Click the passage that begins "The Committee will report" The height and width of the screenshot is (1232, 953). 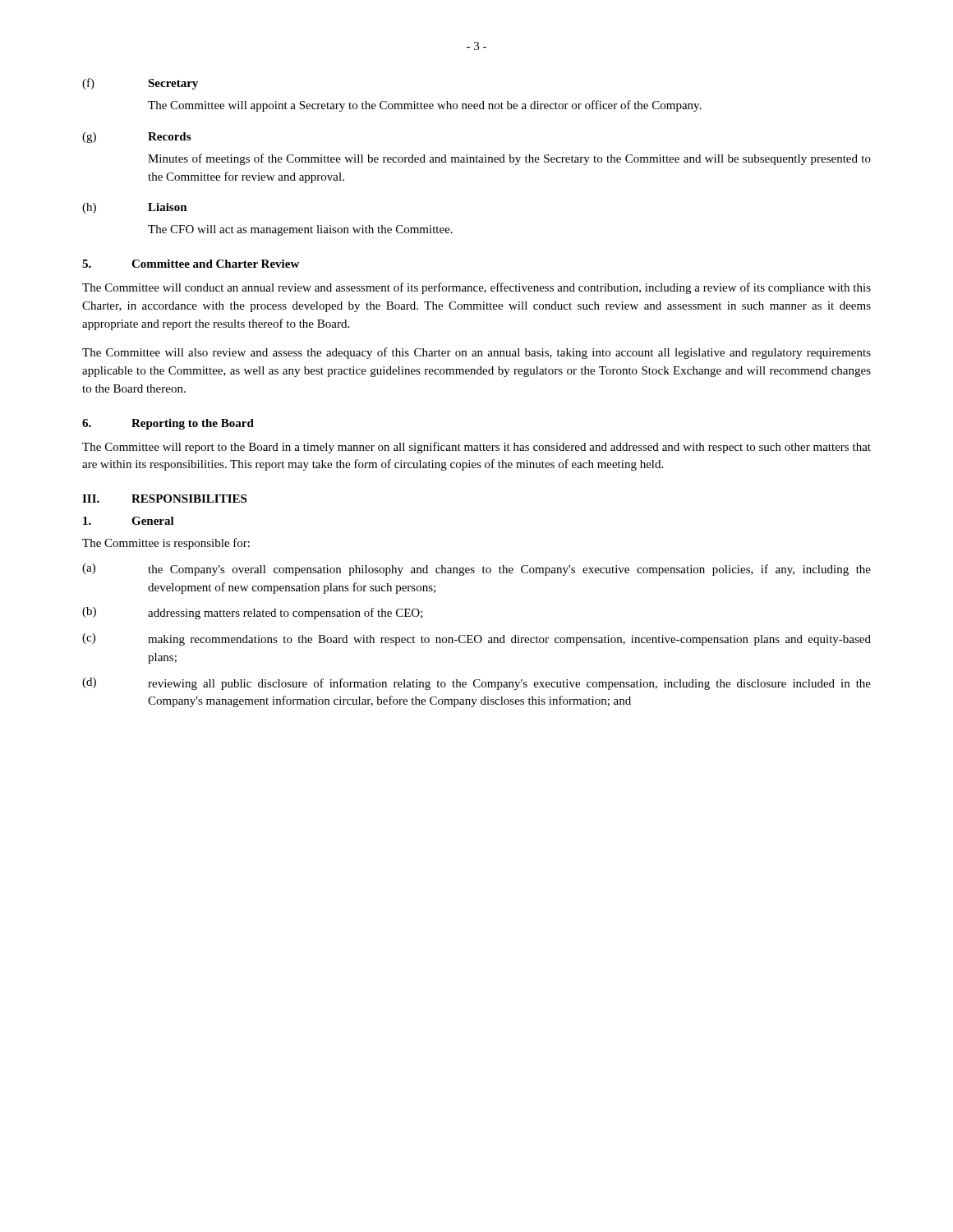(x=476, y=455)
